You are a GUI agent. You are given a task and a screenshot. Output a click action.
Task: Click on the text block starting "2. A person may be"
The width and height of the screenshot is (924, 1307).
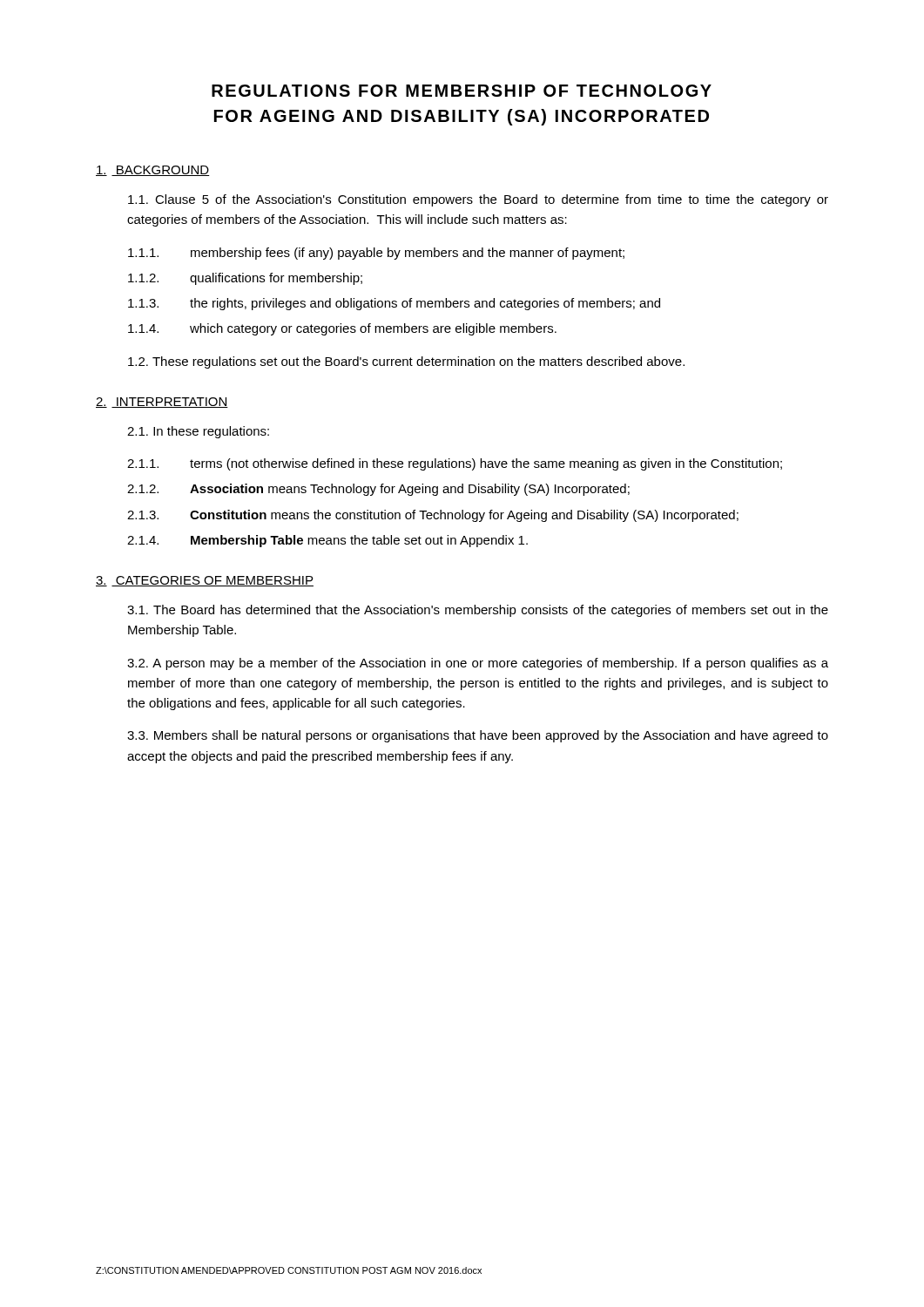pyautogui.click(x=478, y=682)
